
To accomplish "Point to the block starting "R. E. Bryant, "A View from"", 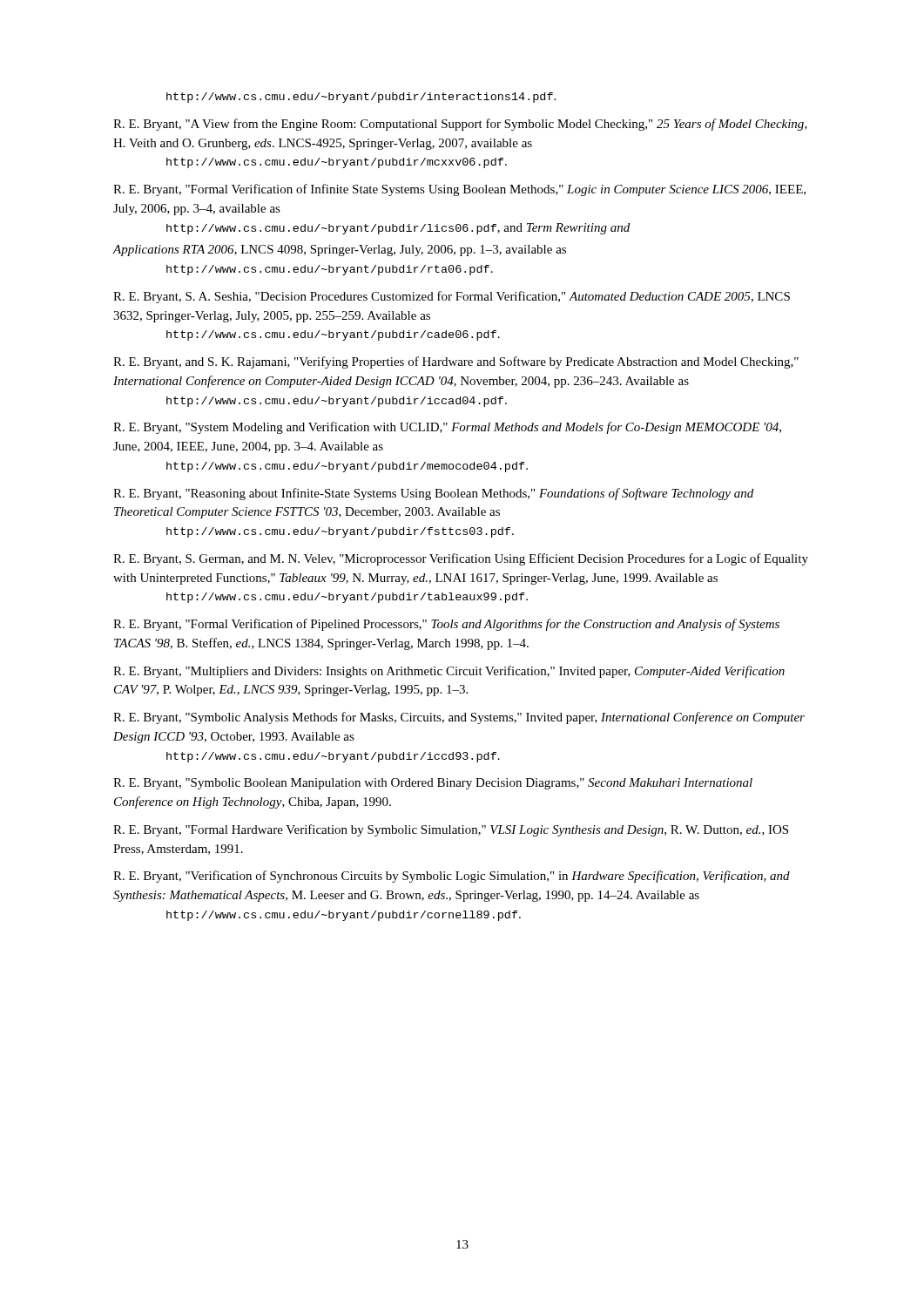I will click(462, 144).
